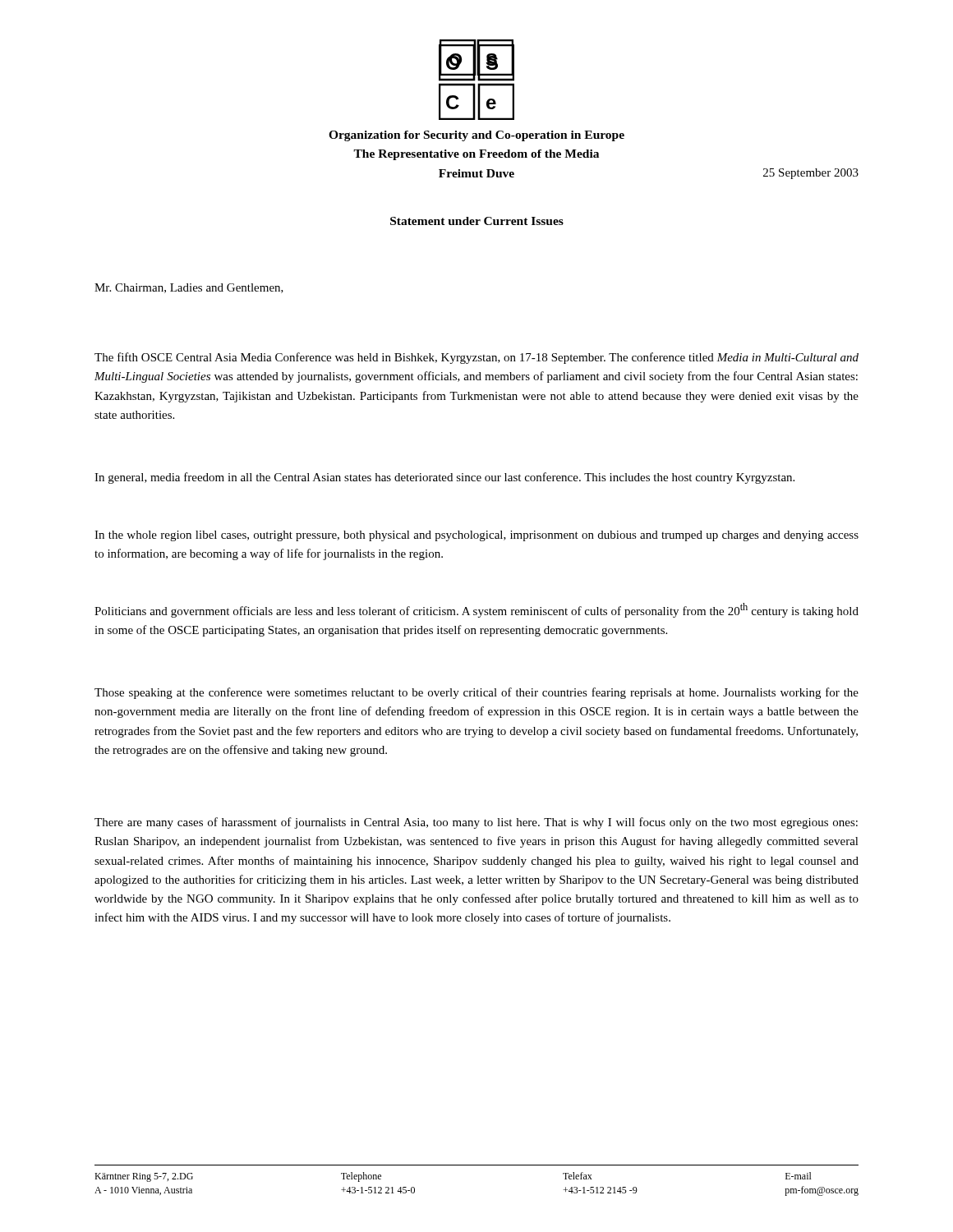The height and width of the screenshot is (1232, 953).
Task: Locate the text "25 September 2003"
Action: pos(811,172)
